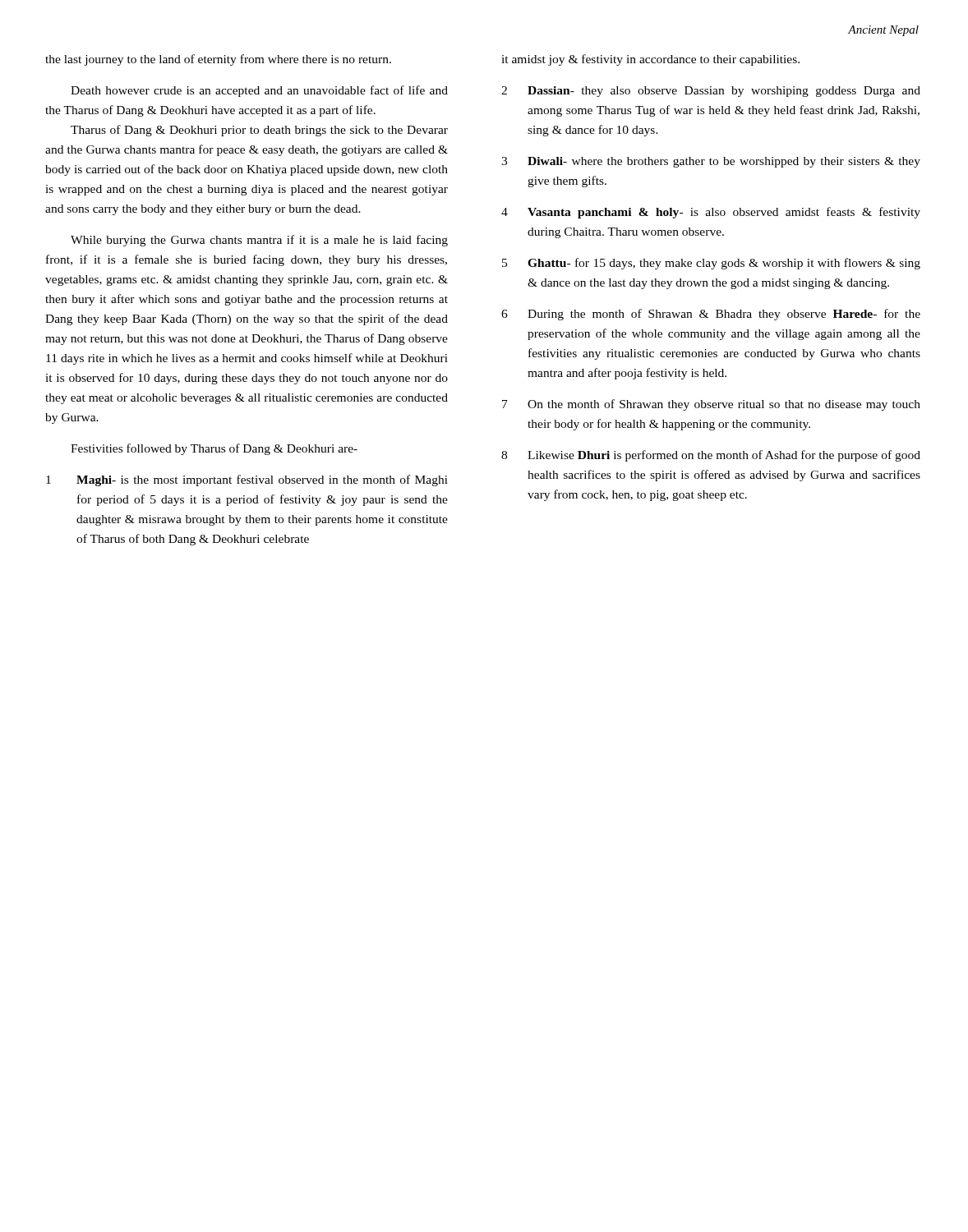Point to the block beginning "it amidst joy"
Viewport: 968px width, 1232px height.
711,59
